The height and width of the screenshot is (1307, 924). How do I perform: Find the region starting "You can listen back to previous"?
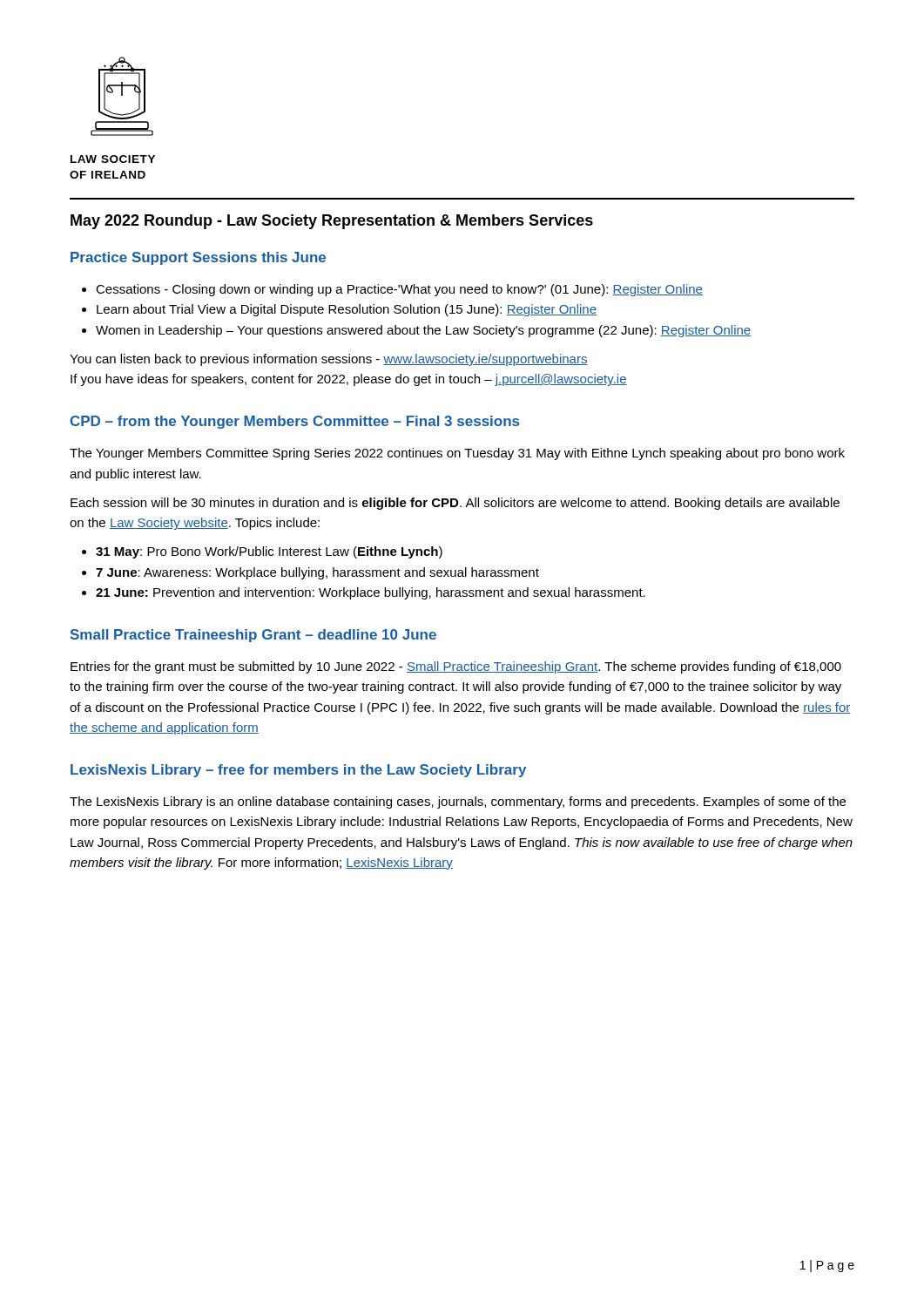pyautogui.click(x=348, y=369)
